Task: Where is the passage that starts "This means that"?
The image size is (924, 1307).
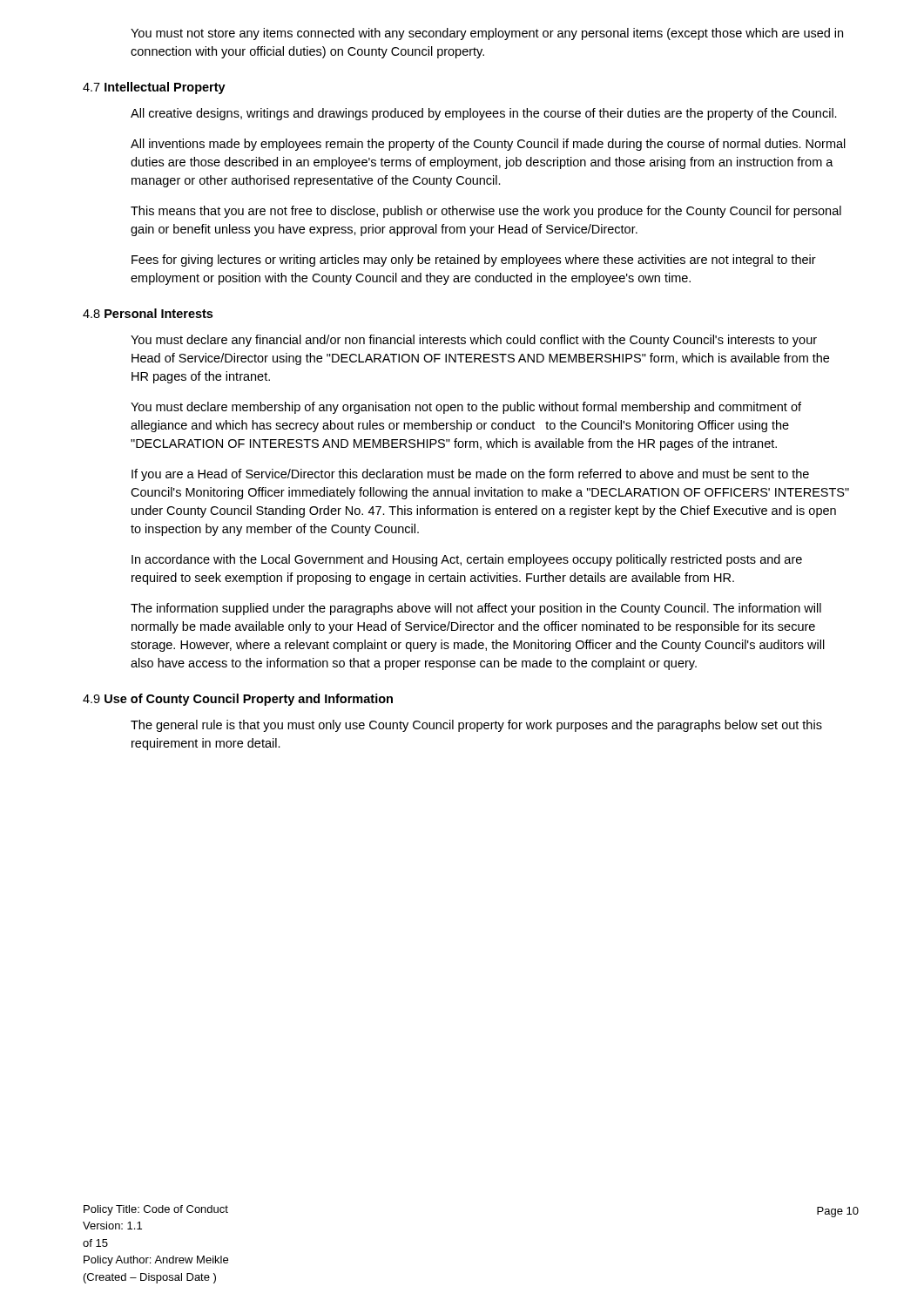Action: click(486, 220)
